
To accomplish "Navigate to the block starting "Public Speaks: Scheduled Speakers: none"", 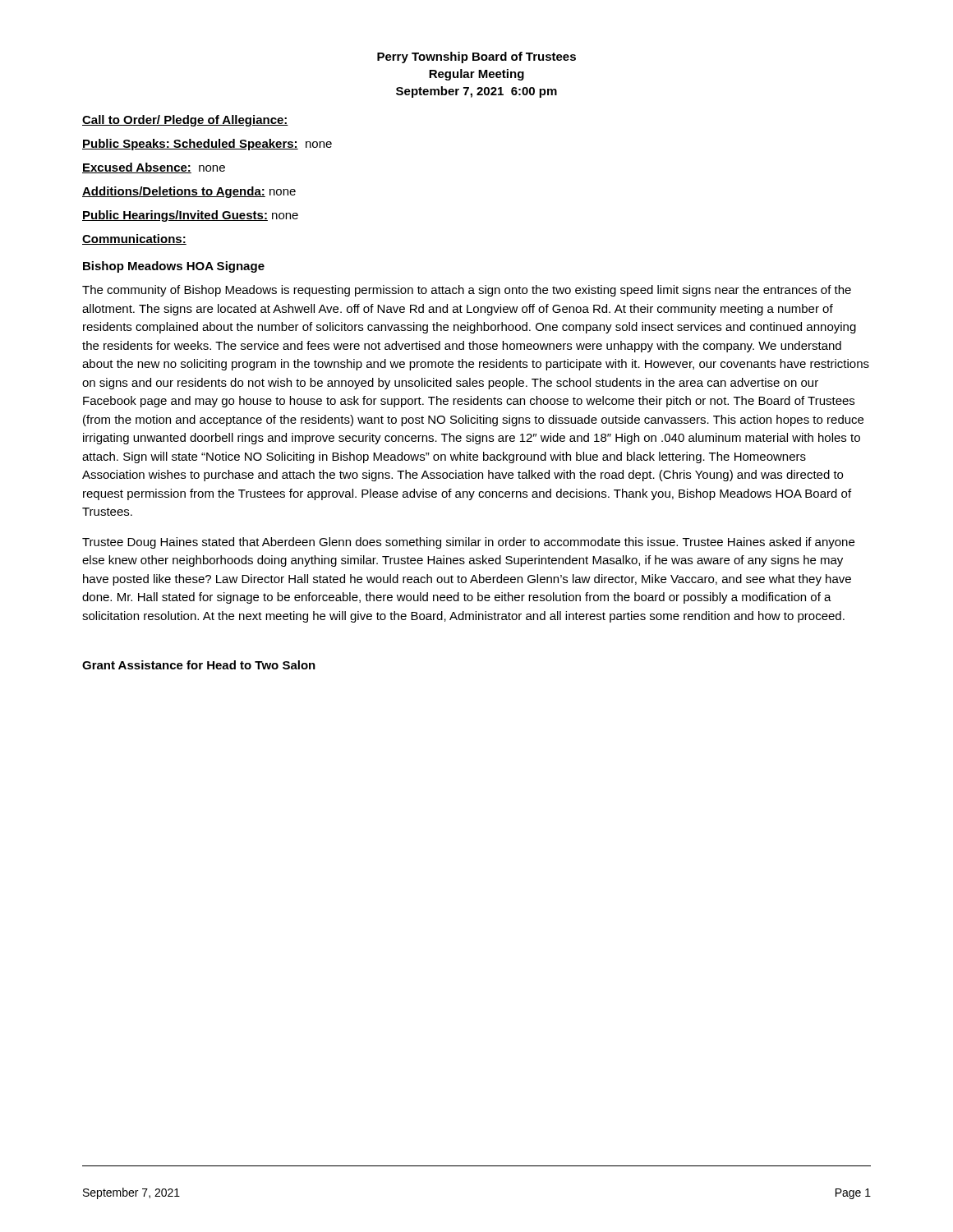I will point(207,143).
